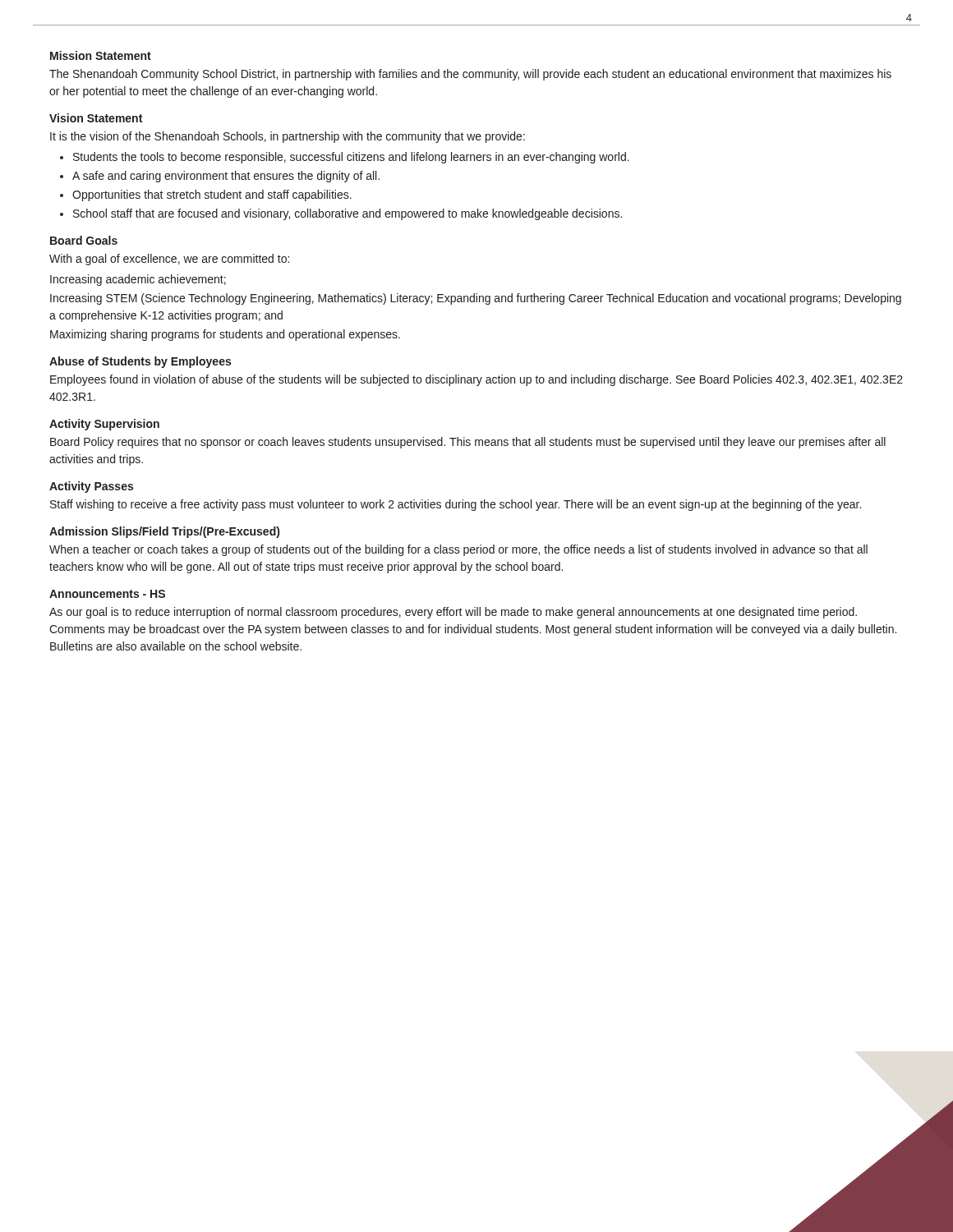Locate the text block starting "Increasing STEM (Science"
Image resolution: width=953 pixels, height=1232 pixels.
pos(475,307)
